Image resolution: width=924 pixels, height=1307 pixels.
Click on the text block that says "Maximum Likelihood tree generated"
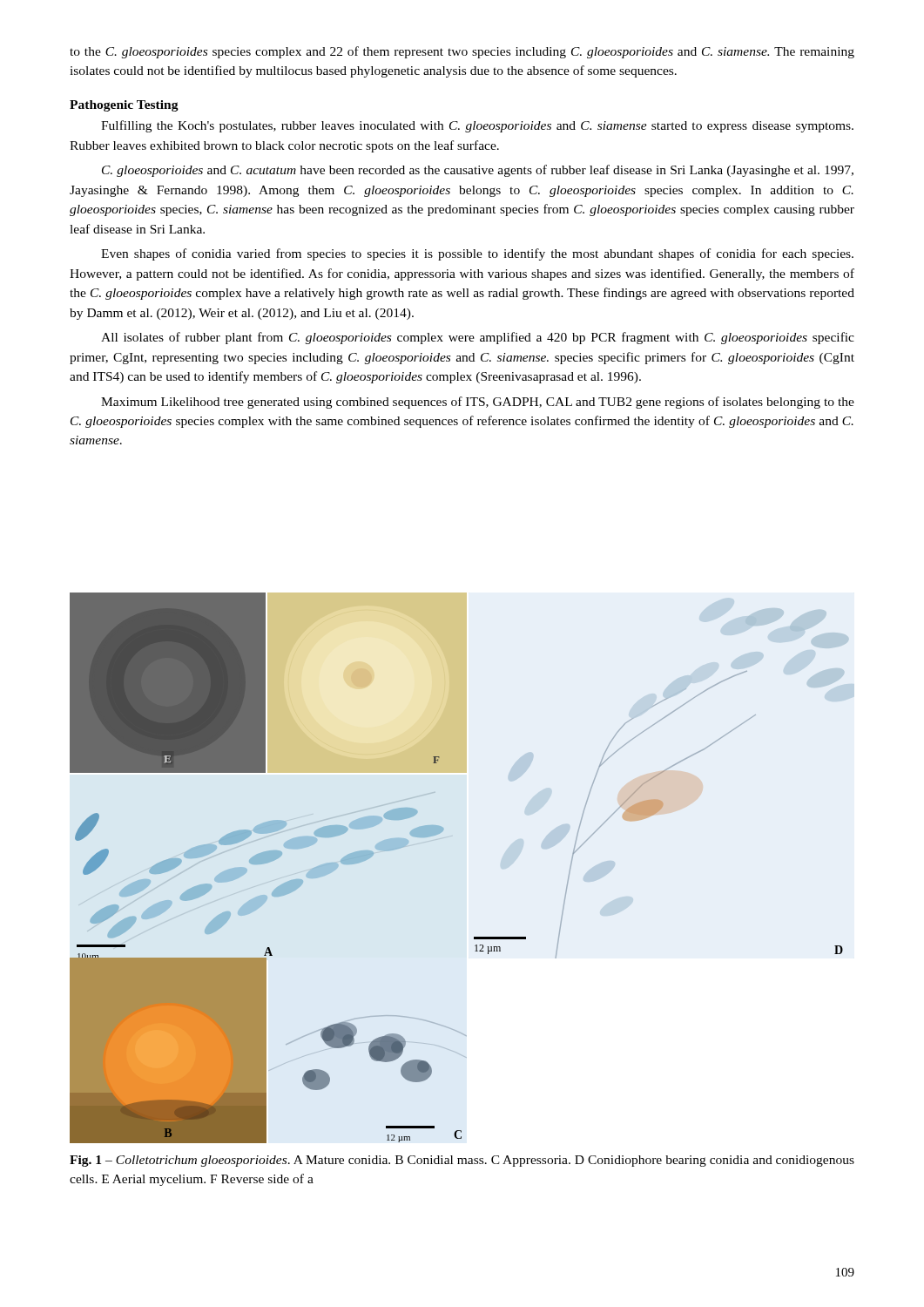tap(462, 421)
